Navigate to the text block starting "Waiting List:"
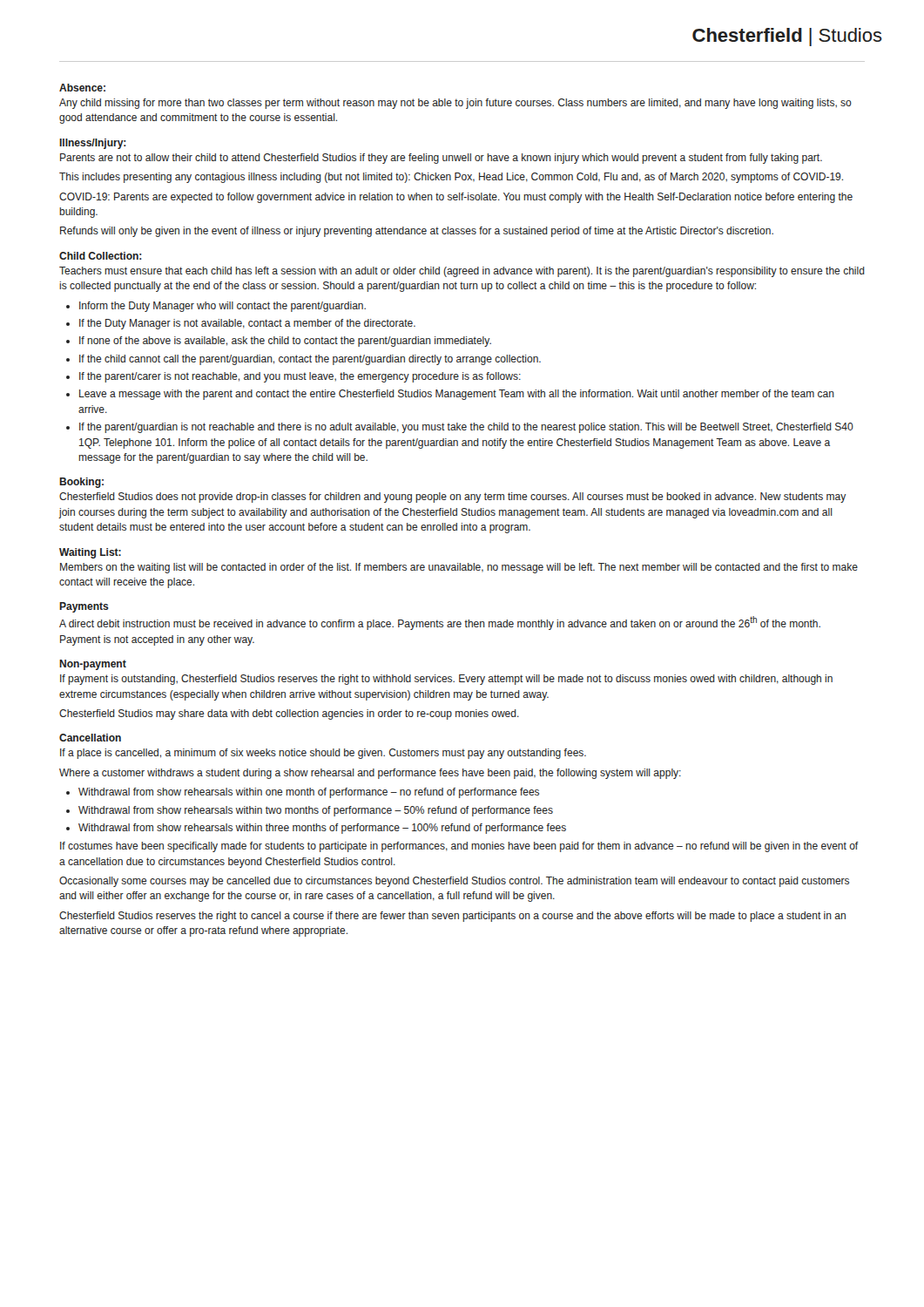This screenshot has width=924, height=1307. (90, 552)
